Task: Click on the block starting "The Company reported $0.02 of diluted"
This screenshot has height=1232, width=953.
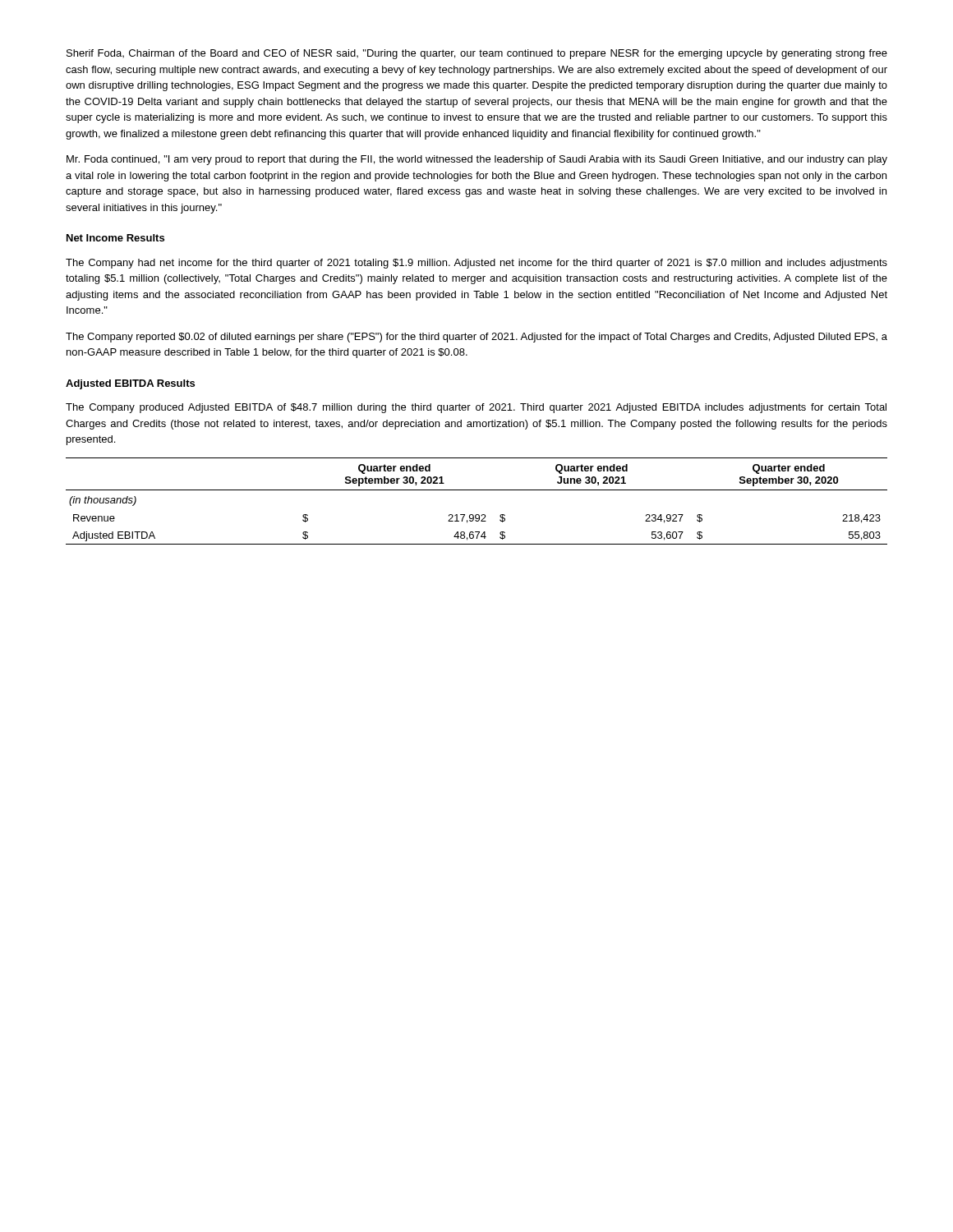Action: click(x=476, y=344)
